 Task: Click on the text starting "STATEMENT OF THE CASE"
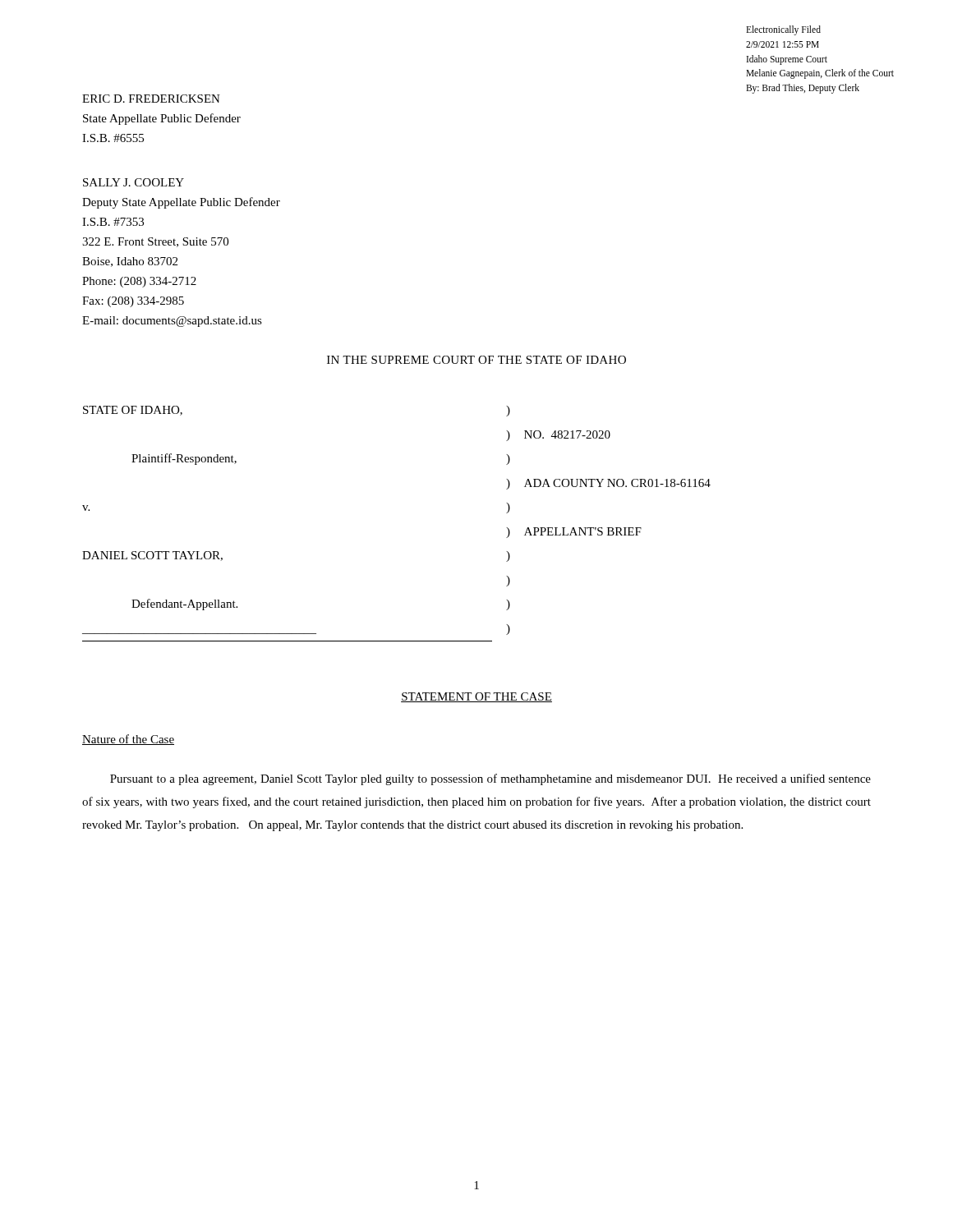point(476,697)
